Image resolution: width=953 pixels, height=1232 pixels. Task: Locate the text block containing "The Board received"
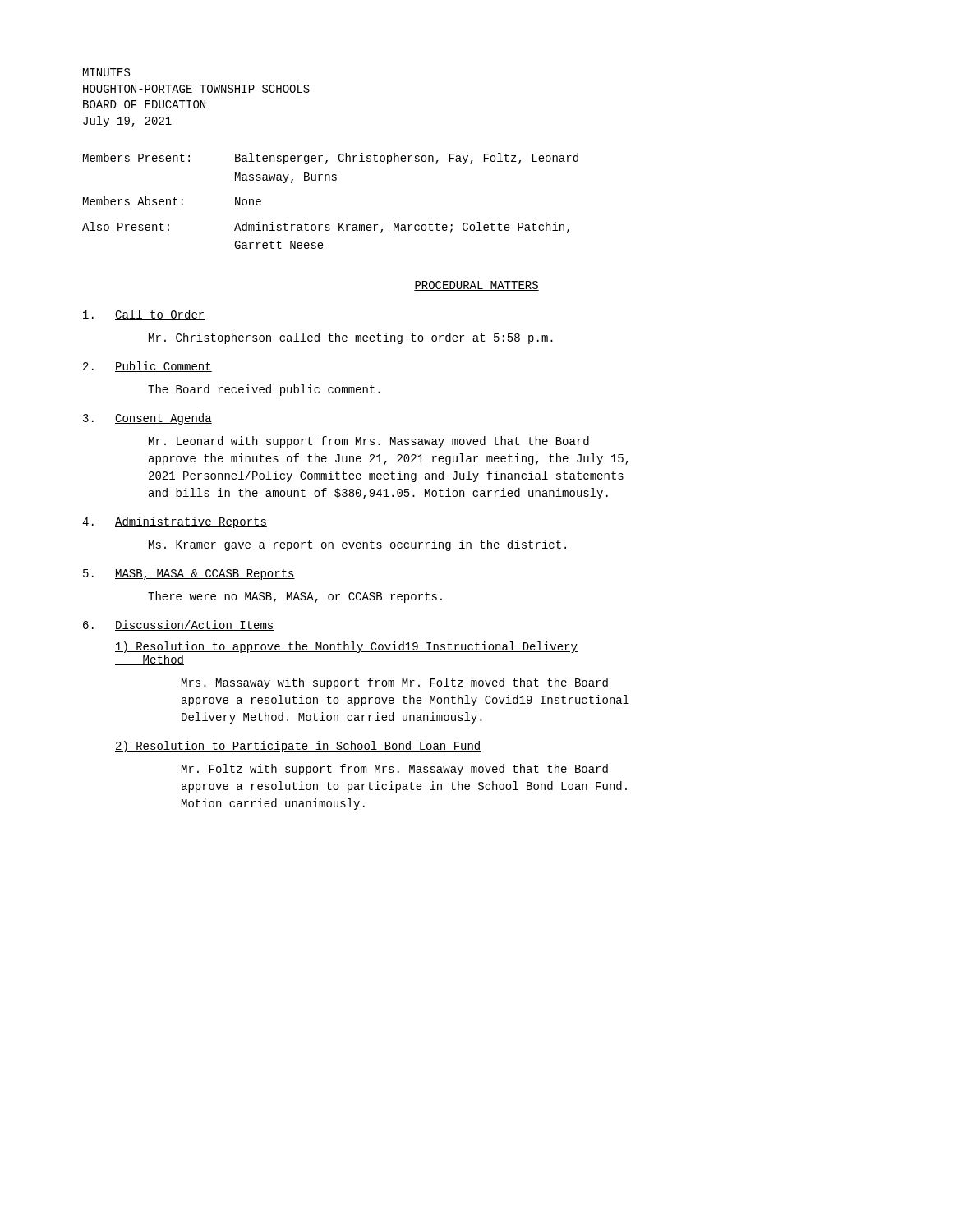(265, 390)
